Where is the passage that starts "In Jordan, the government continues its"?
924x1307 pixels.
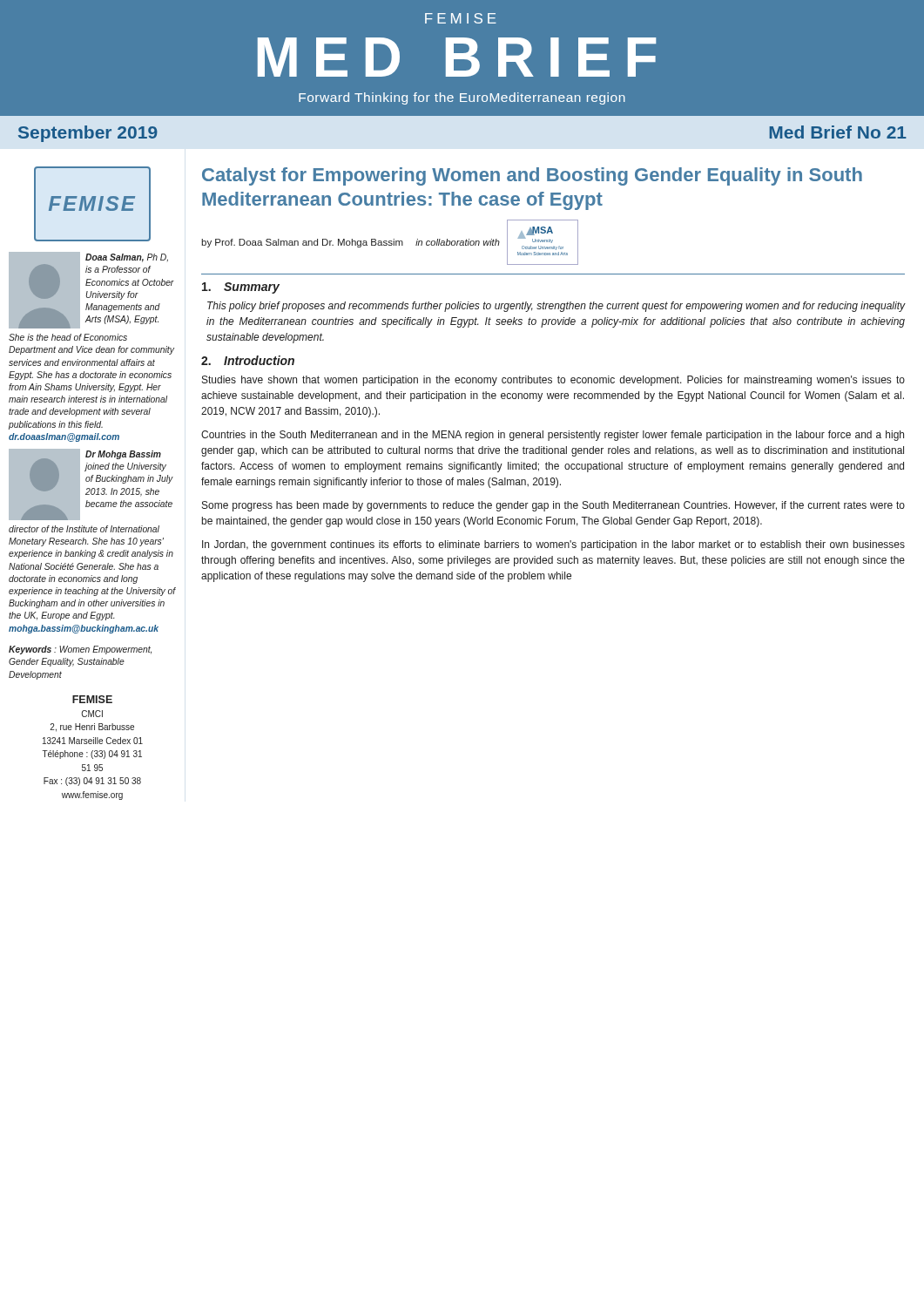point(553,560)
